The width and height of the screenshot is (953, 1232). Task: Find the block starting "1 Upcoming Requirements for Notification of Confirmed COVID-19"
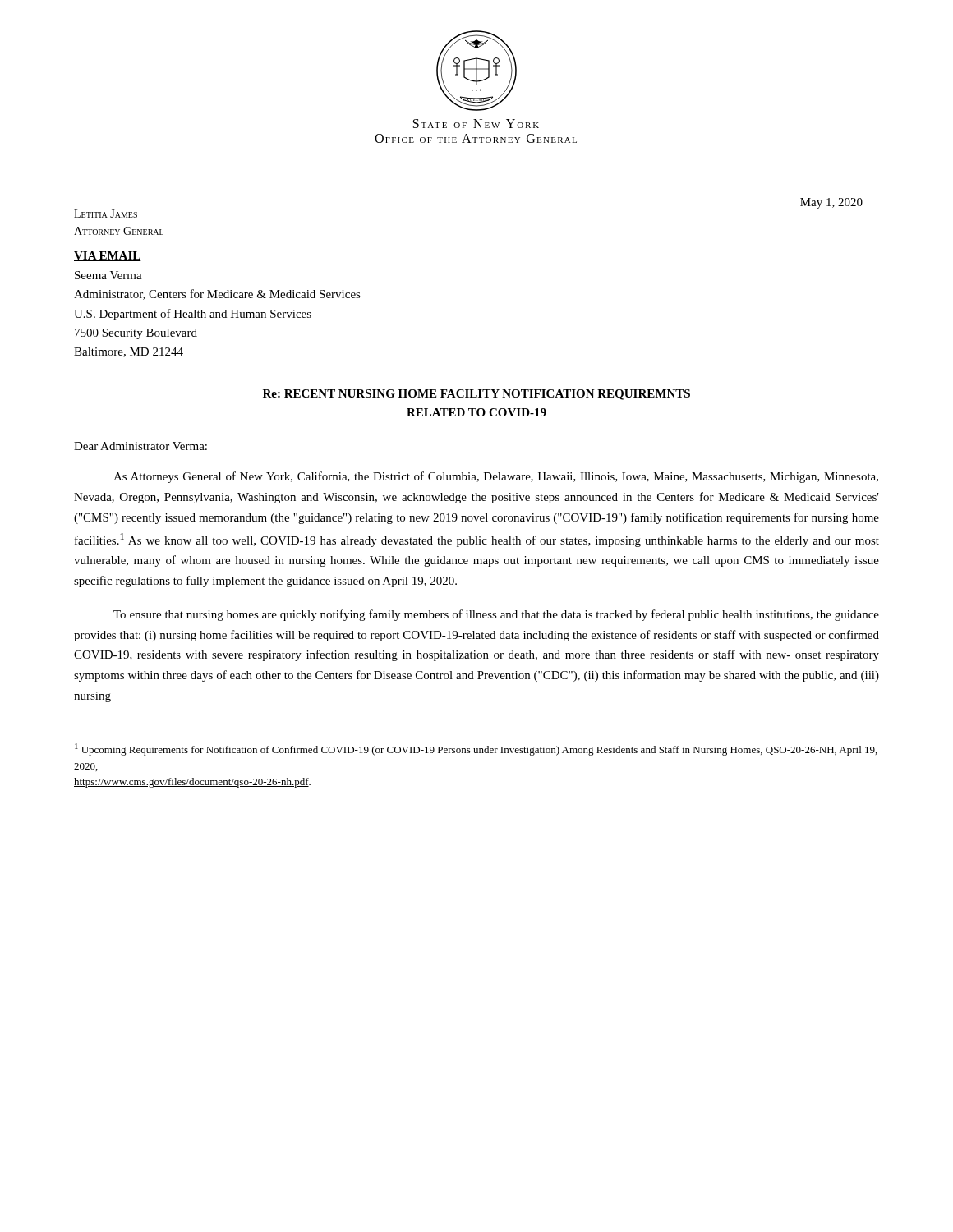coord(476,749)
